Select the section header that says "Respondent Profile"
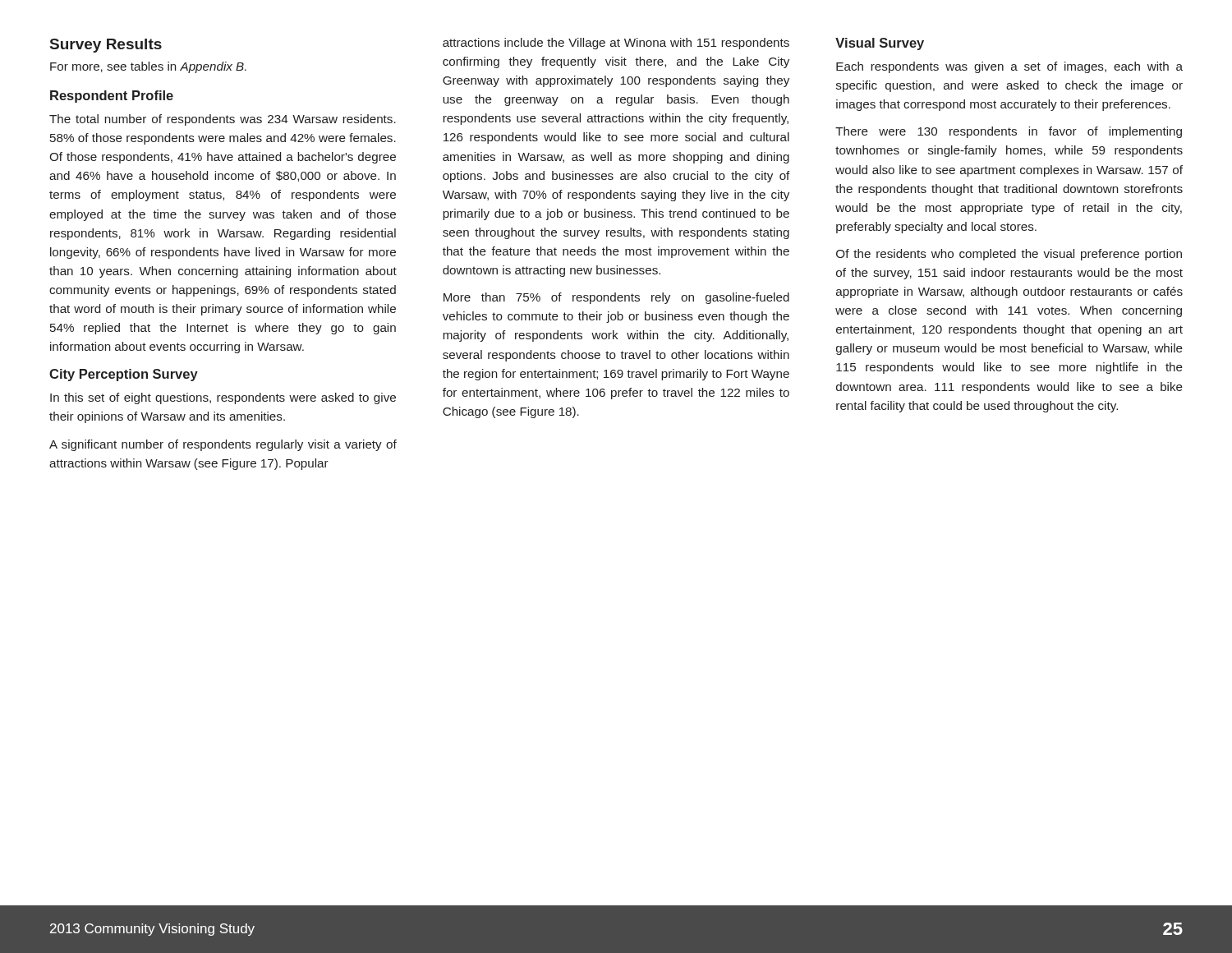This screenshot has width=1232, height=953. click(x=111, y=95)
